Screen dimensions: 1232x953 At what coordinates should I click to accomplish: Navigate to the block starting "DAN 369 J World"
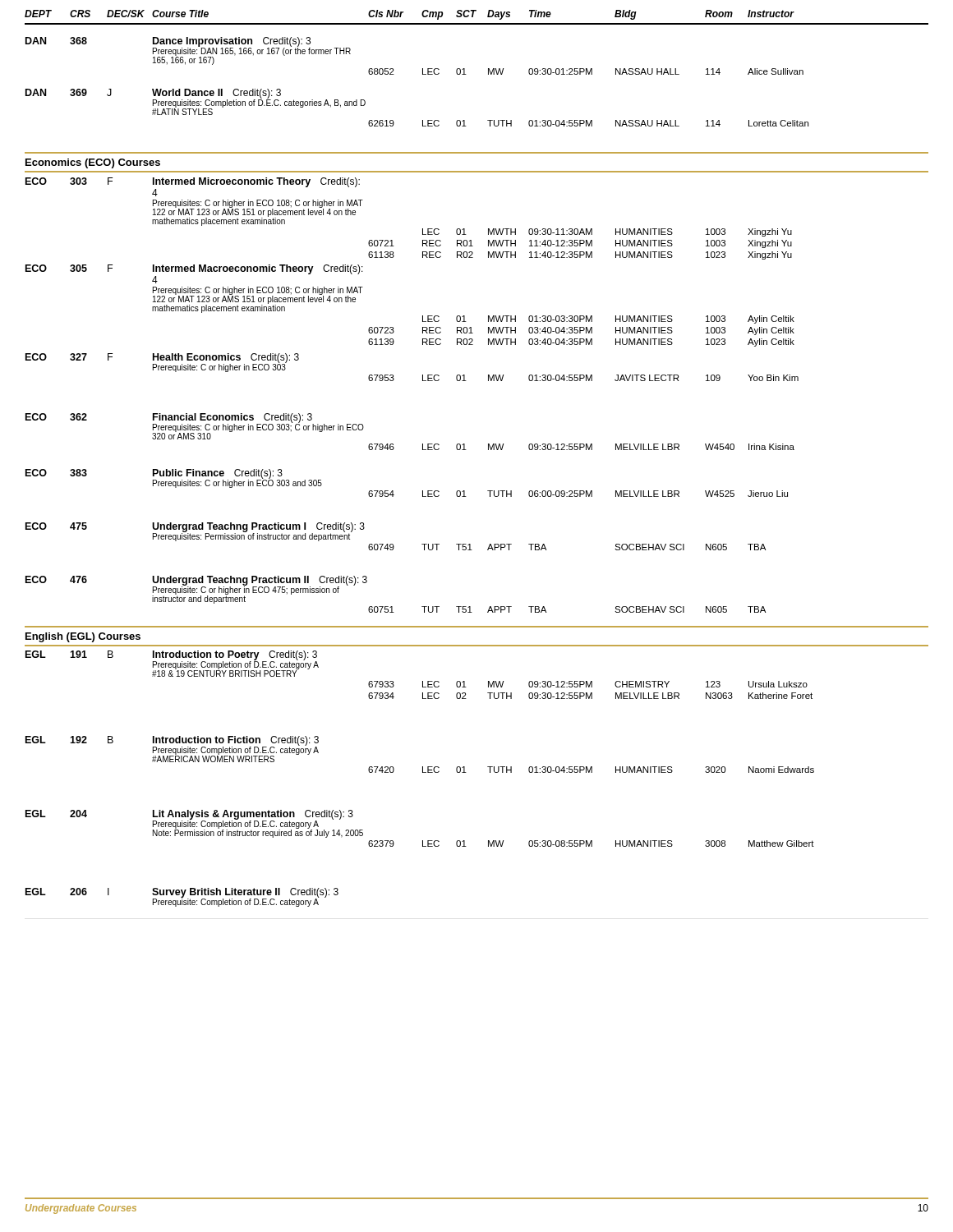[196, 102]
